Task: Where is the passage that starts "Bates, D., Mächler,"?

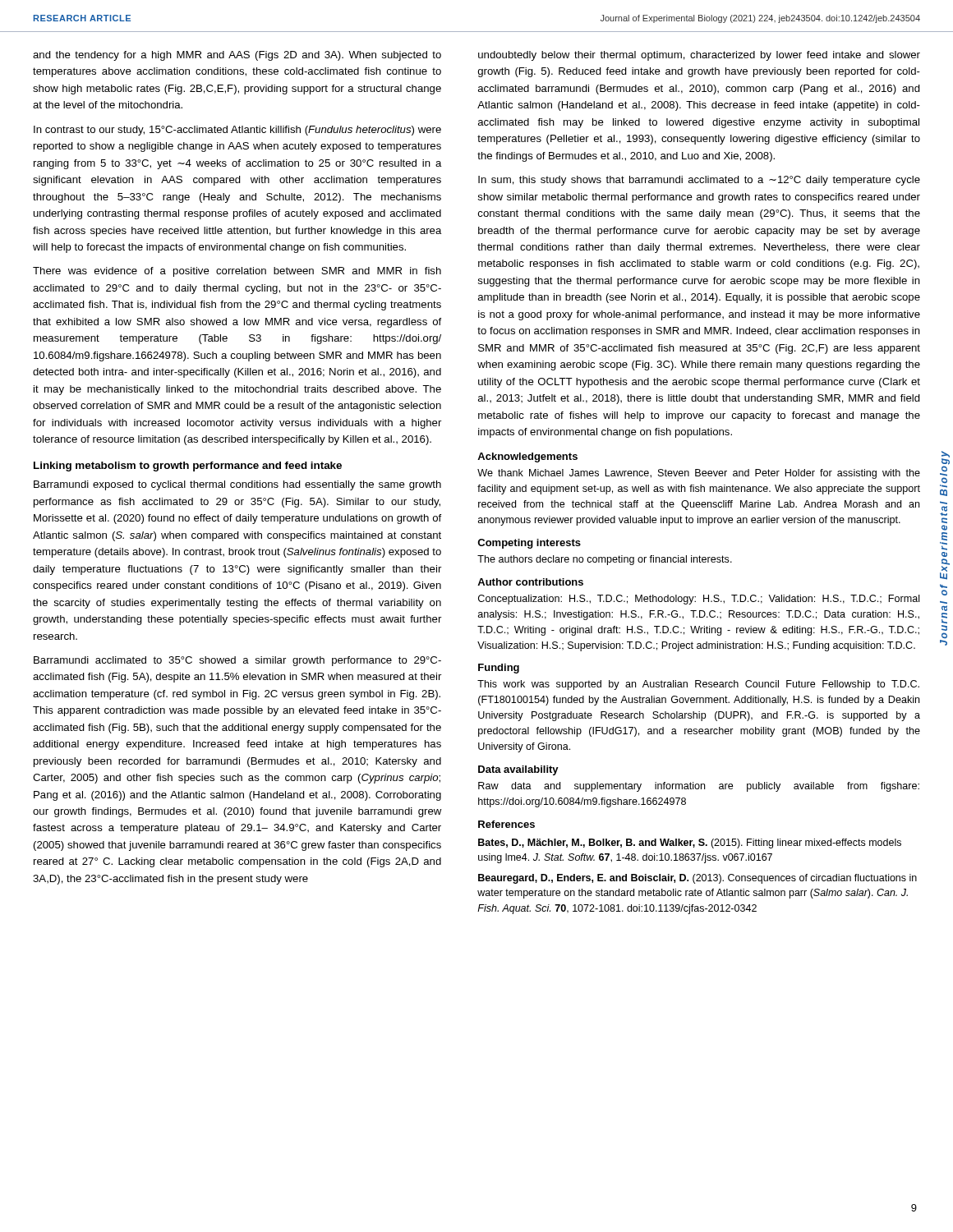Action: coord(699,850)
